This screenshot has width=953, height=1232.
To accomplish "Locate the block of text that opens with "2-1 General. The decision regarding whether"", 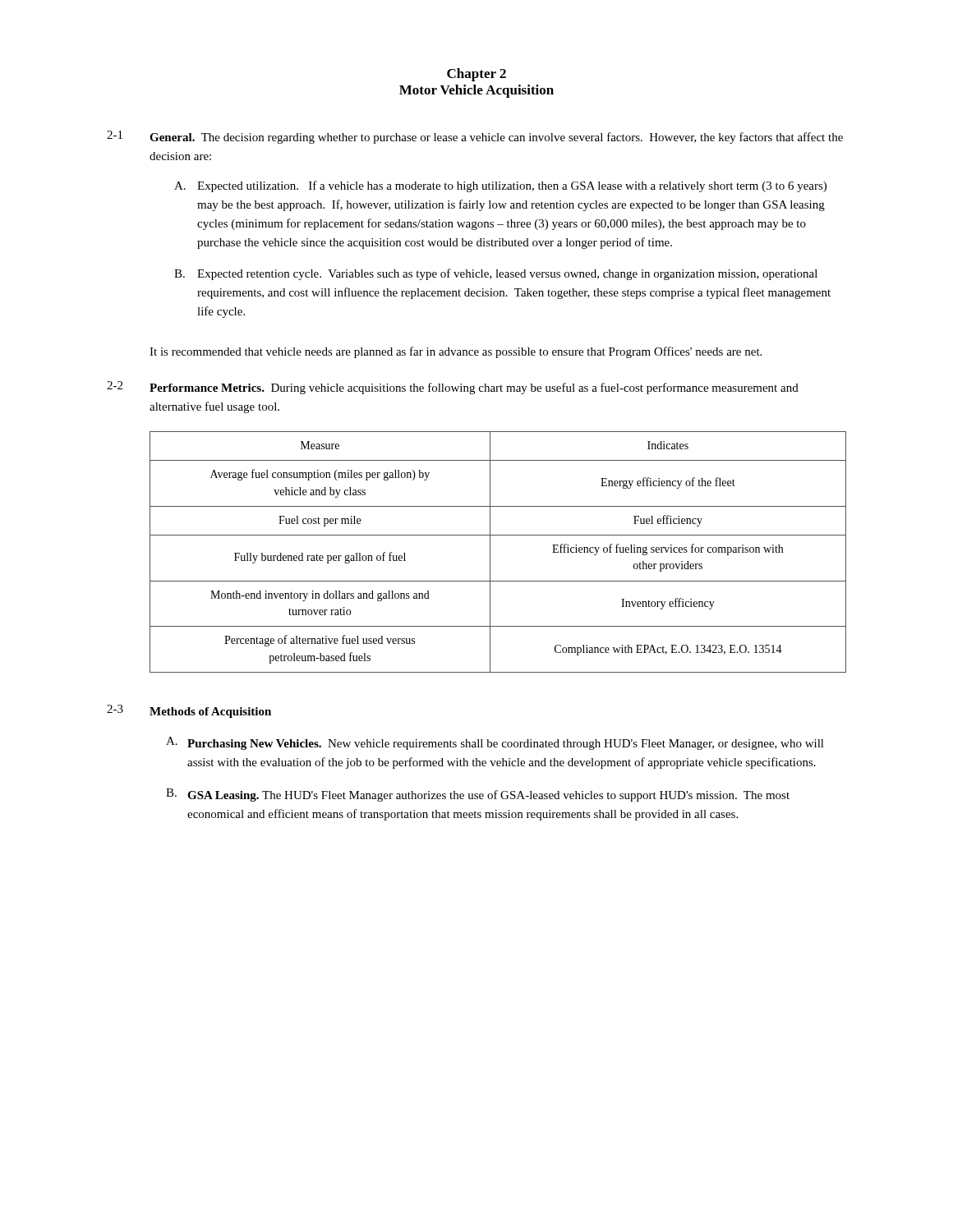I will [x=476, y=231].
